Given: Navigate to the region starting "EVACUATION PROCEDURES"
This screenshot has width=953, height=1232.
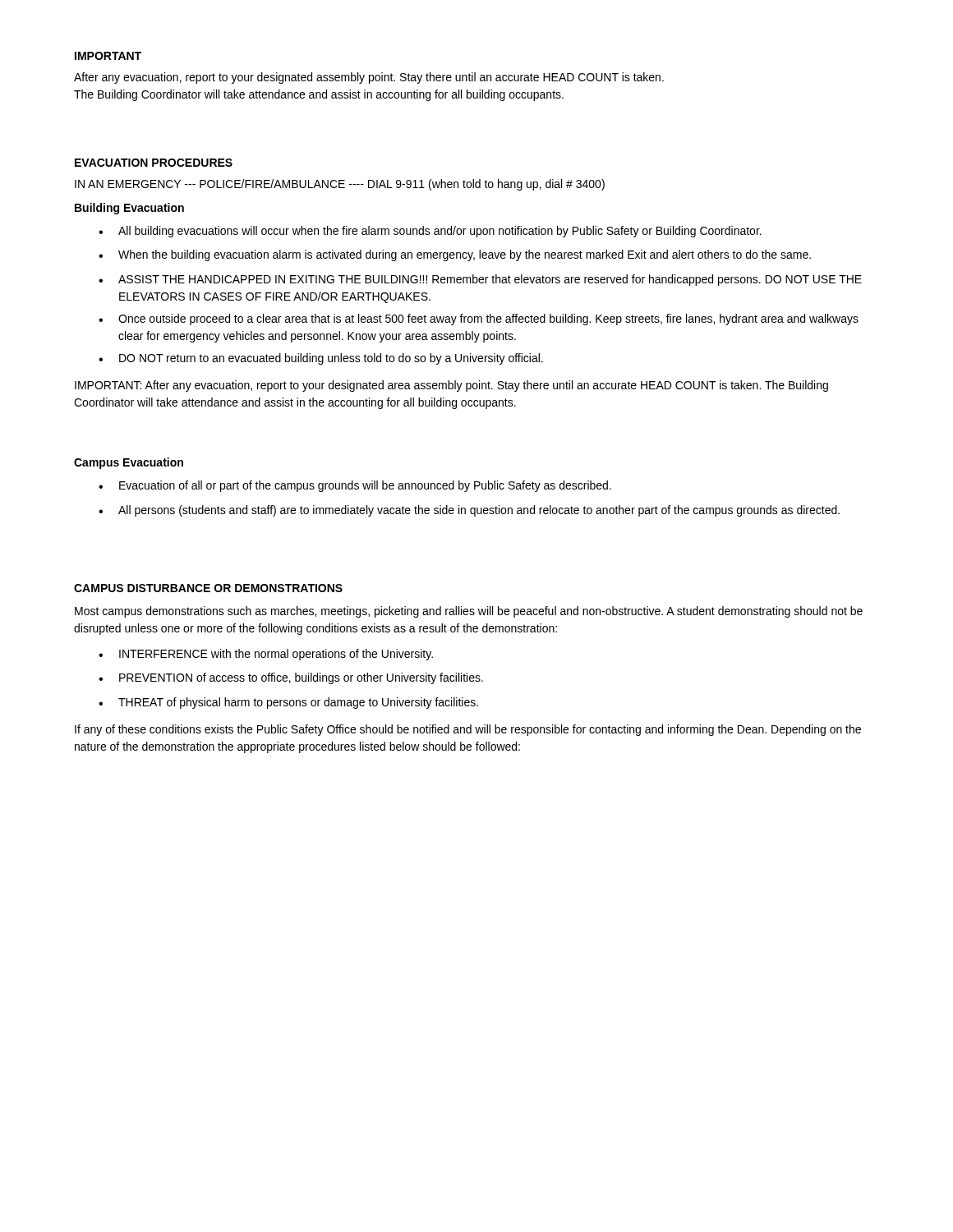Looking at the screenshot, I should click(x=153, y=163).
